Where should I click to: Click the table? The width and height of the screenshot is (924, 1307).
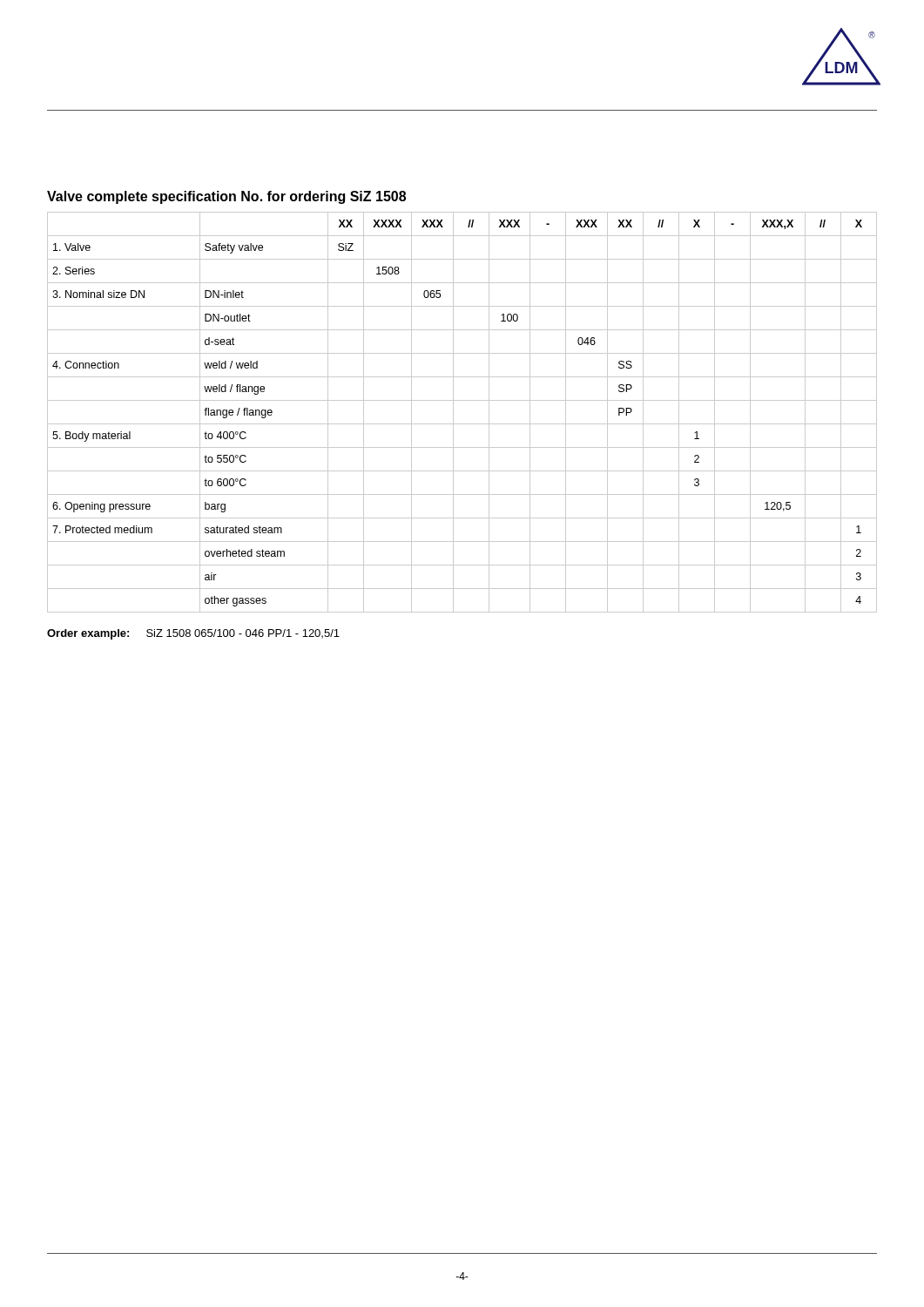pyautogui.click(x=462, y=412)
